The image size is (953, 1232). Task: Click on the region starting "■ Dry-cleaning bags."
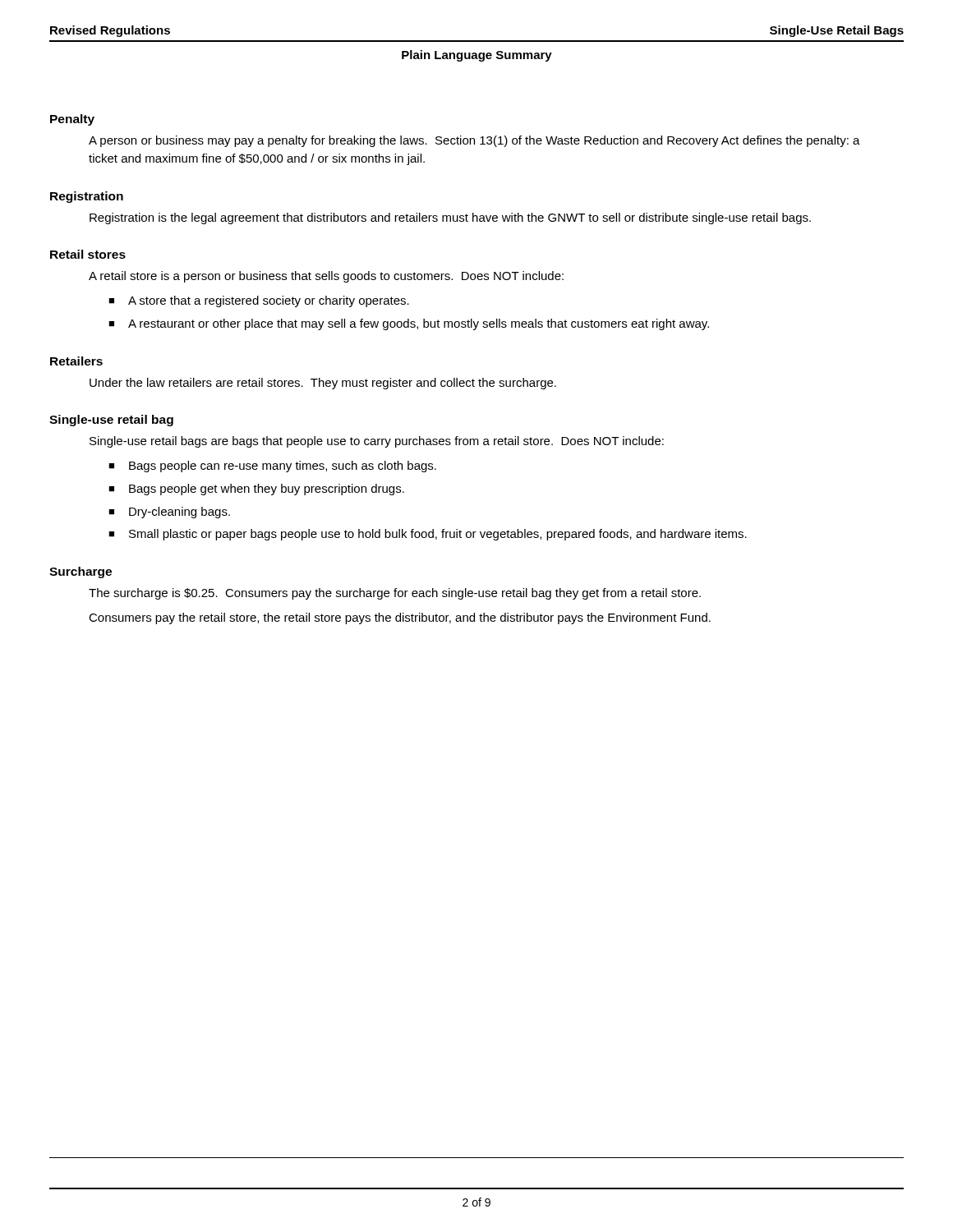(x=169, y=513)
